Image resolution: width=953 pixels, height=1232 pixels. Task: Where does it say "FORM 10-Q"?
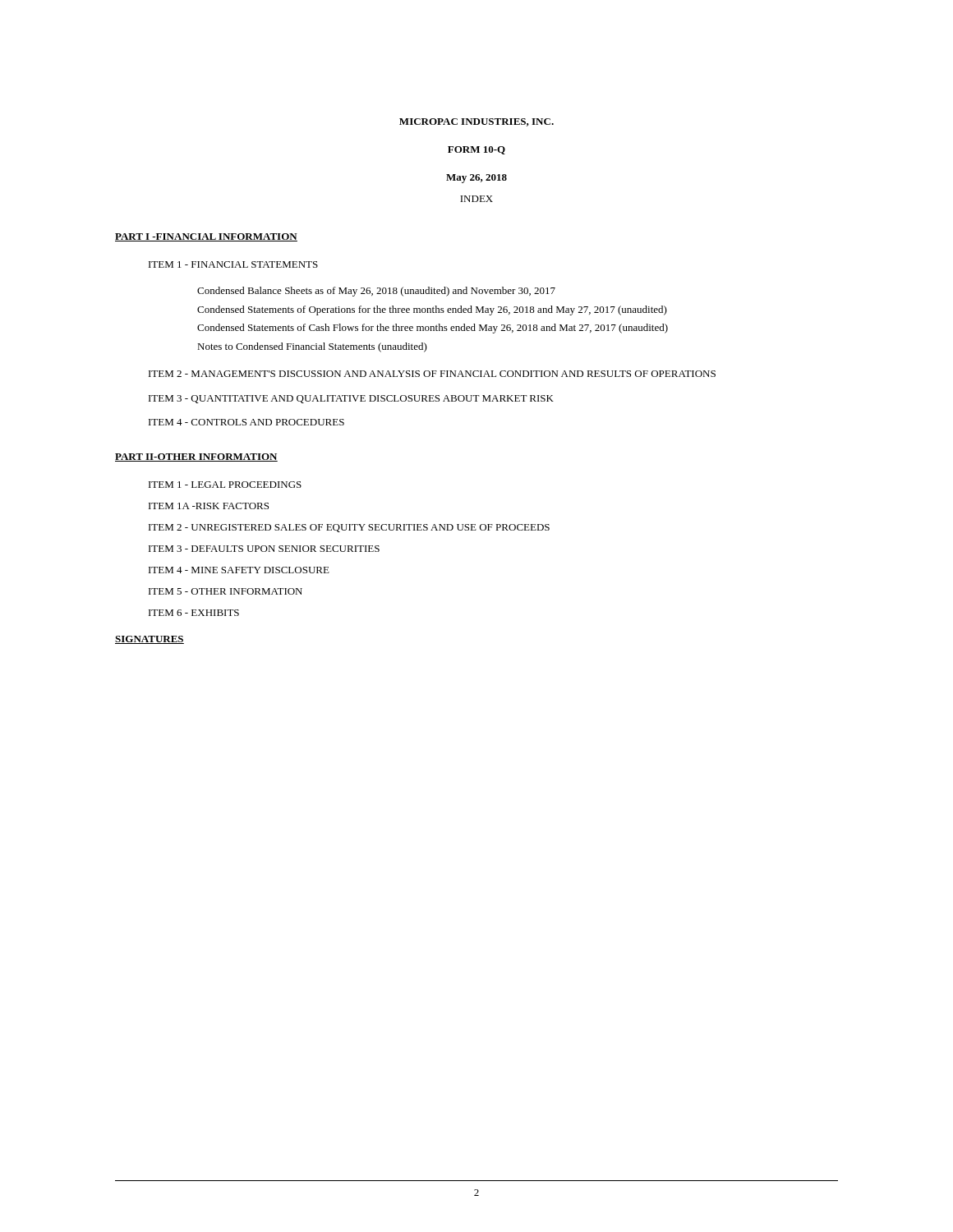point(476,149)
